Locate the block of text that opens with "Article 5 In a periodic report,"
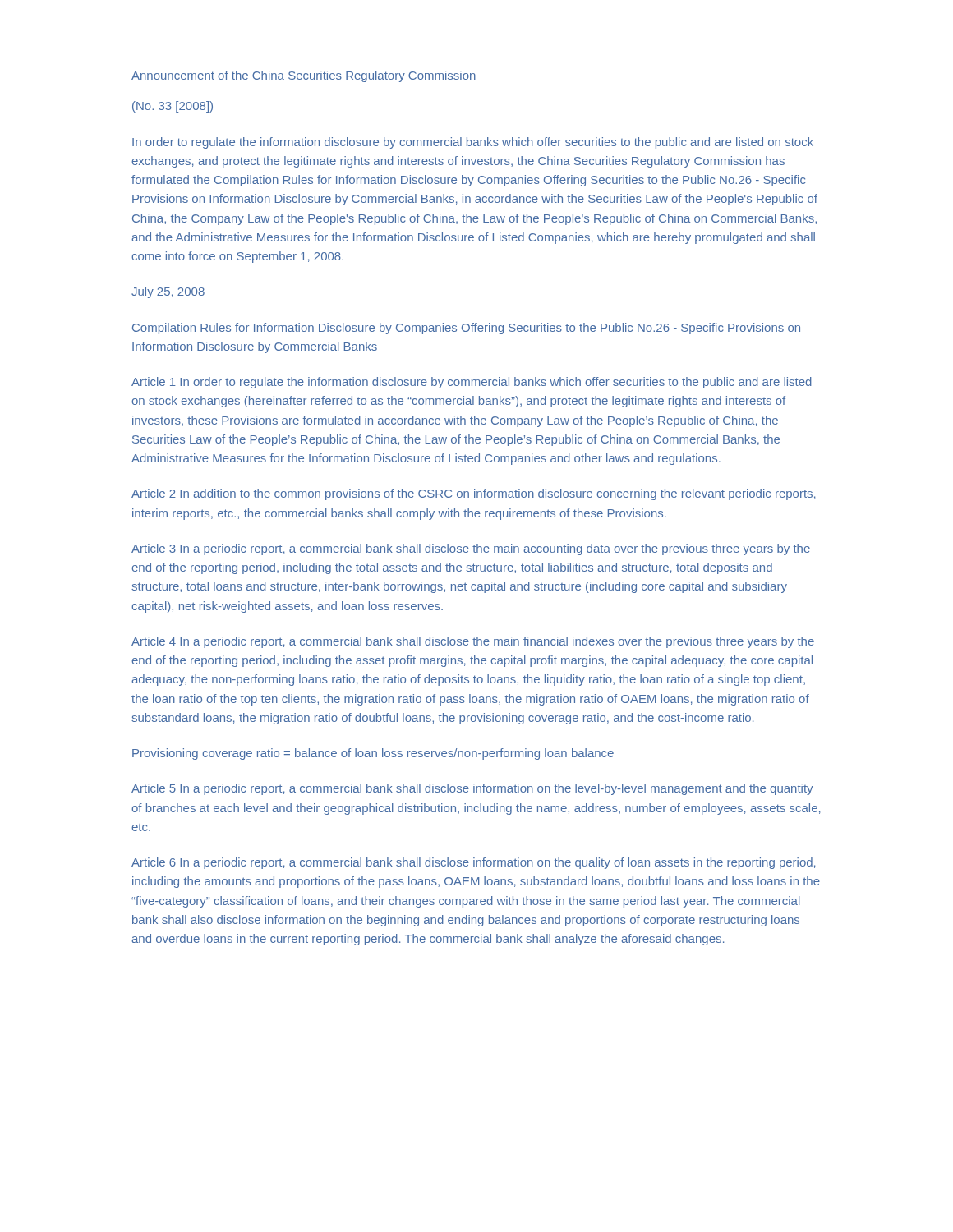 (476, 807)
